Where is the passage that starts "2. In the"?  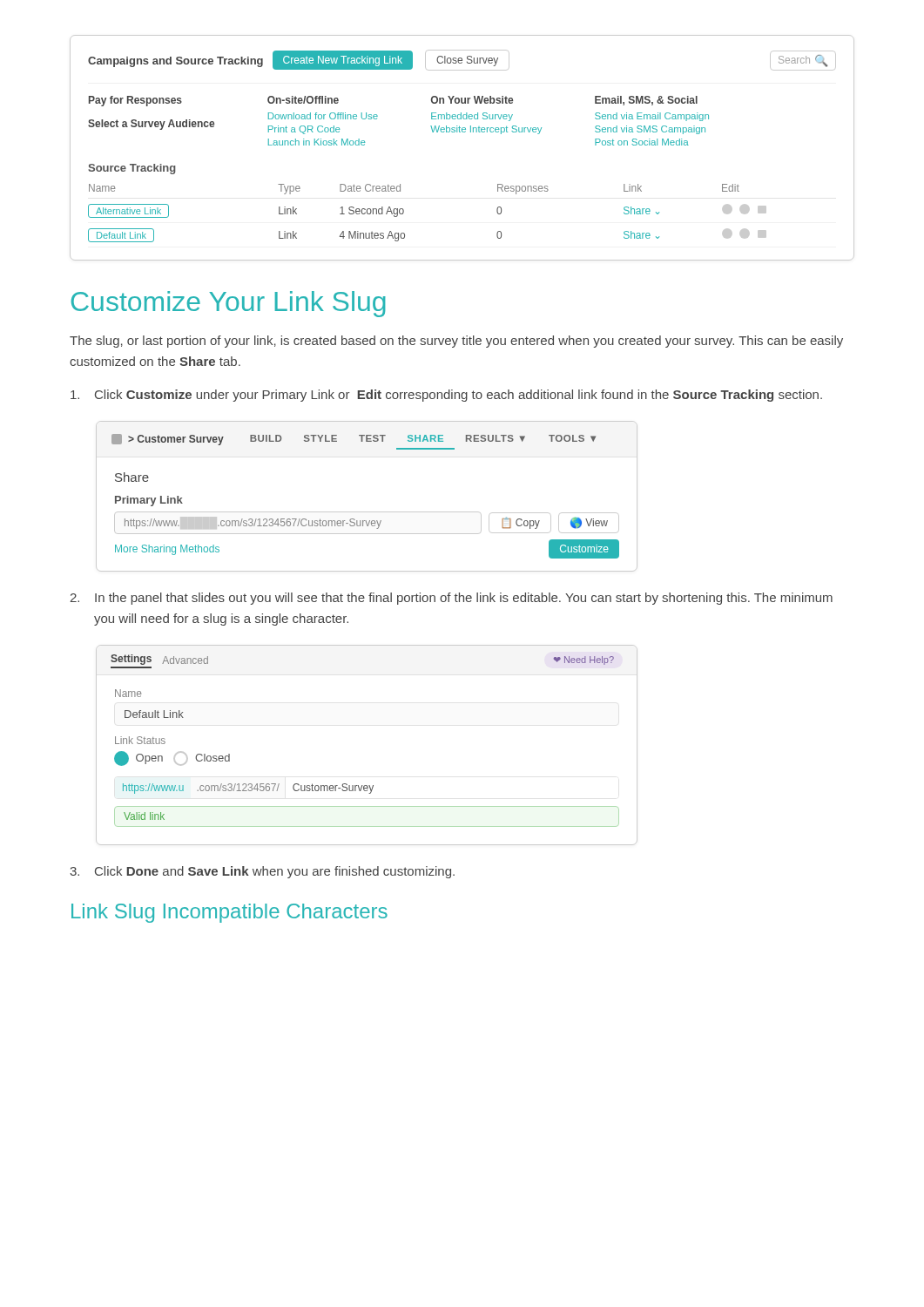point(462,609)
